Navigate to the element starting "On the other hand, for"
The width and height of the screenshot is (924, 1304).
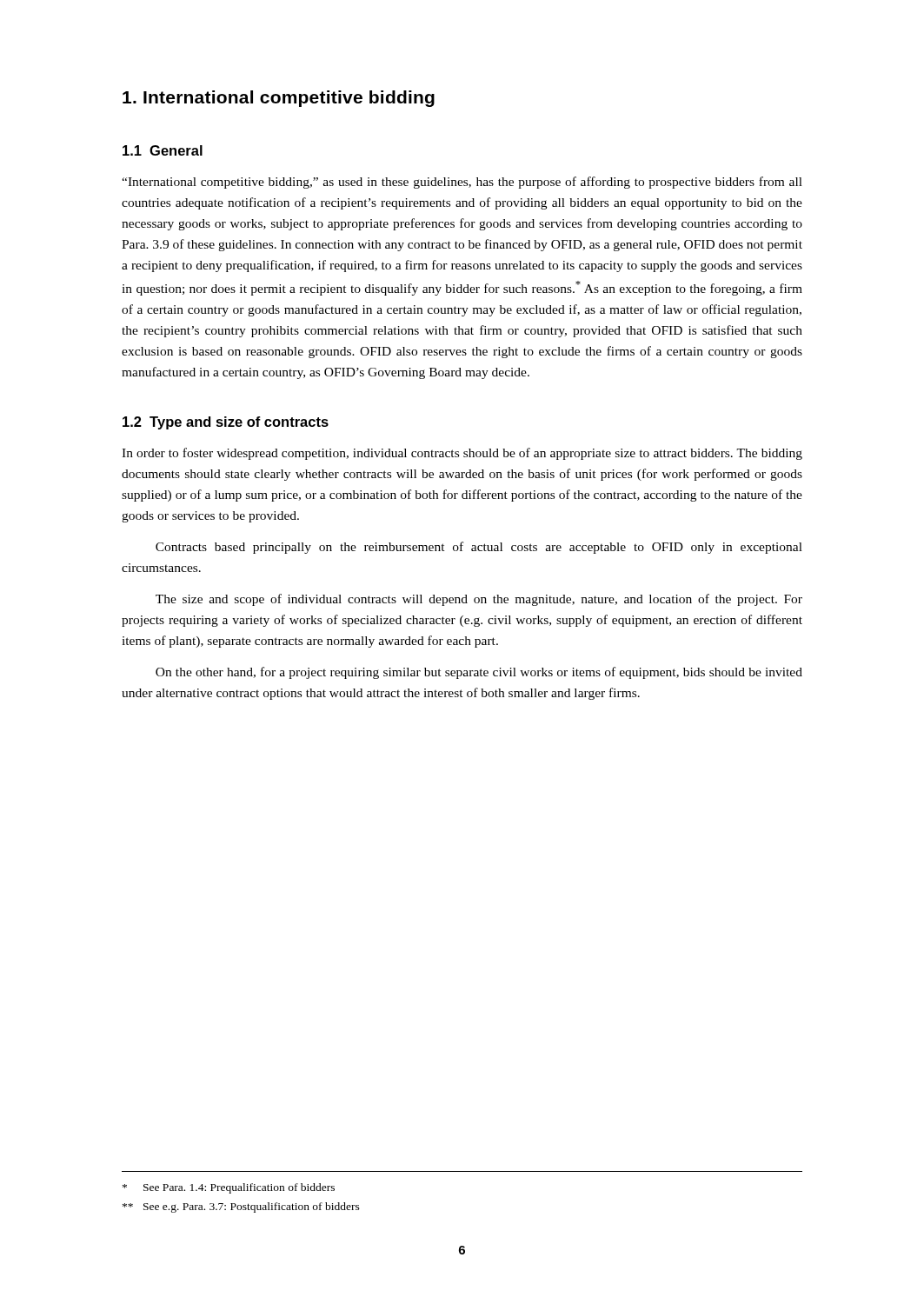coord(462,682)
